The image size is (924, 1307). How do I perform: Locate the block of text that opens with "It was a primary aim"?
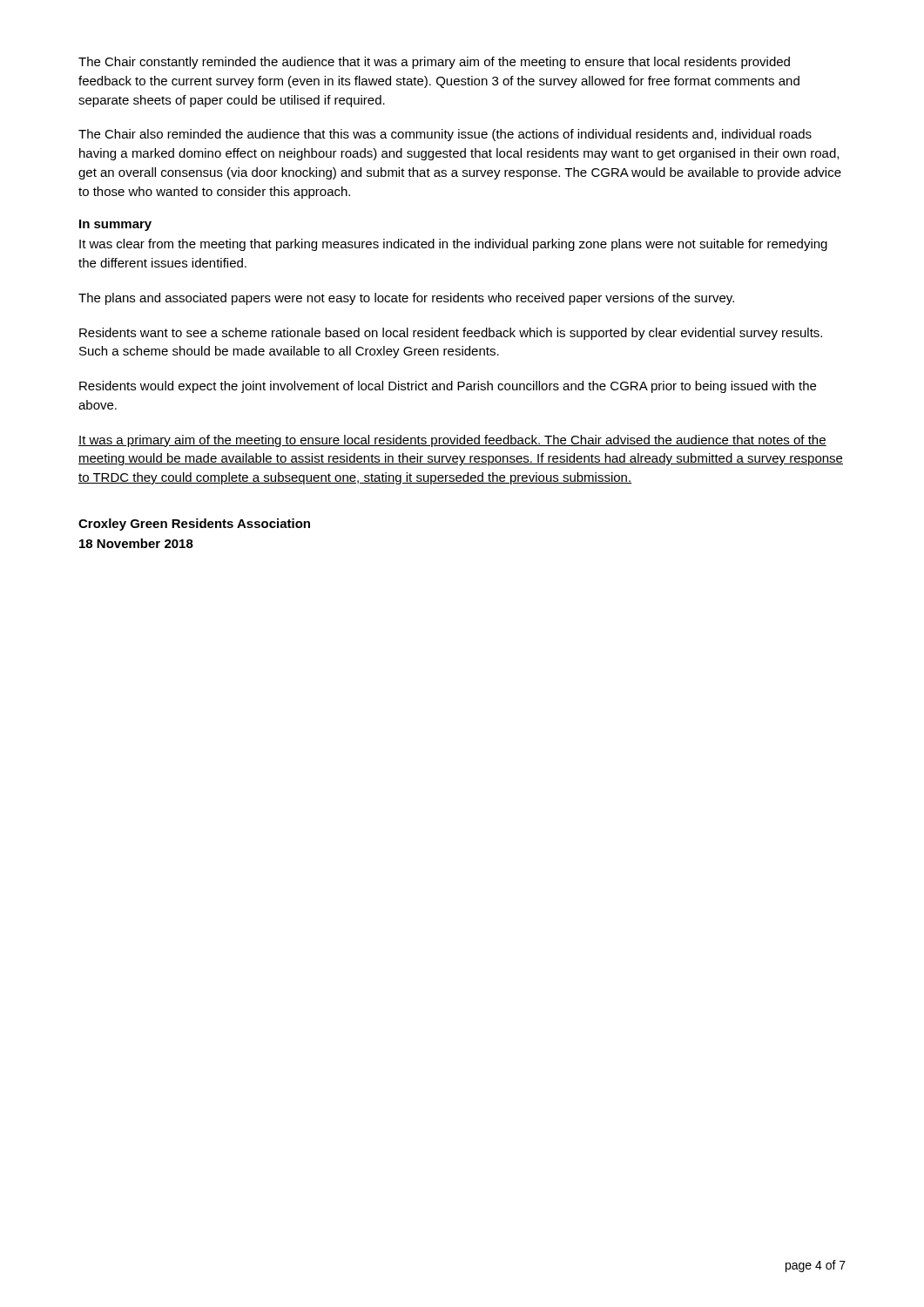(x=461, y=458)
